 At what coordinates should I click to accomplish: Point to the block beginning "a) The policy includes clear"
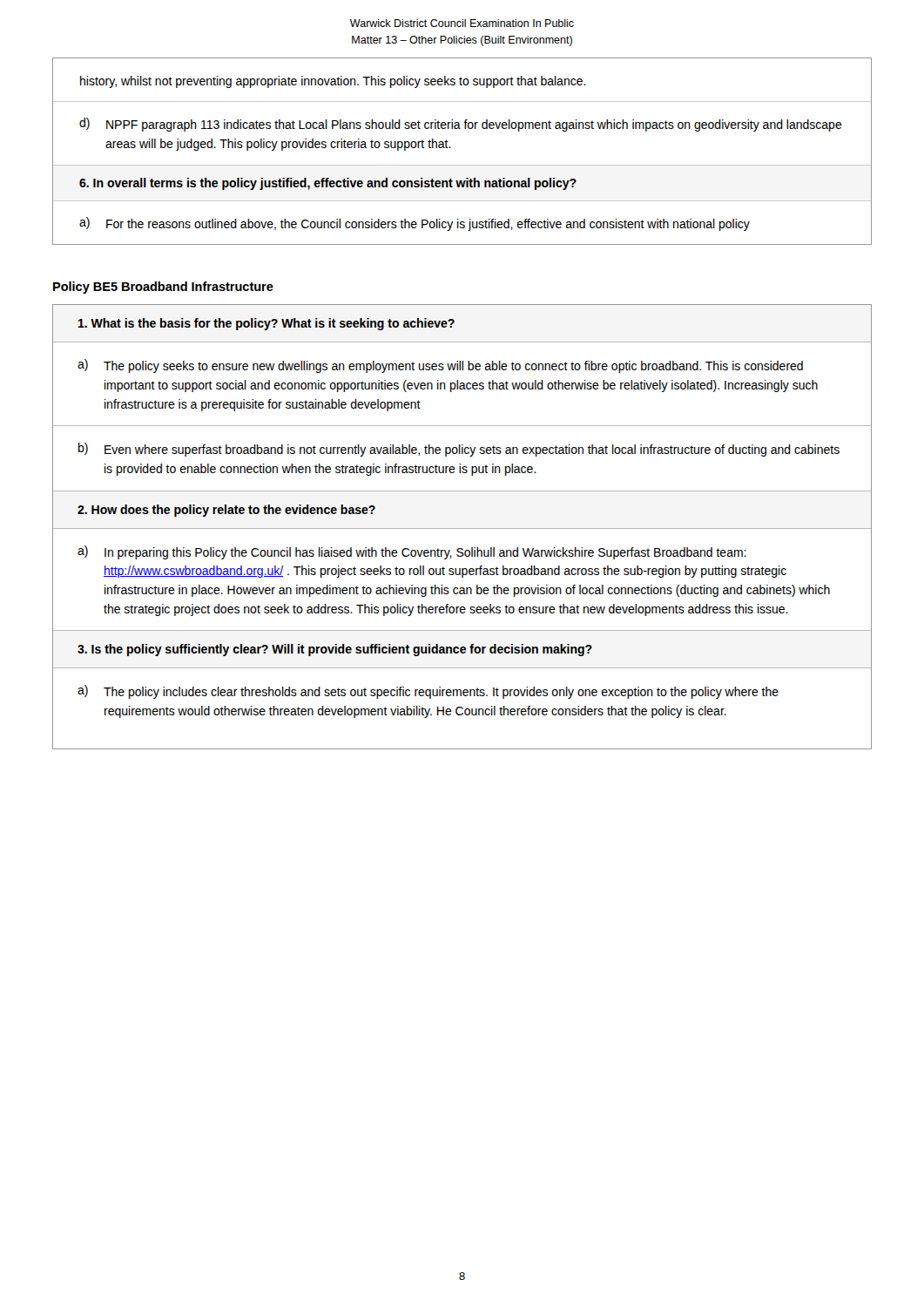pyautogui.click(x=462, y=702)
